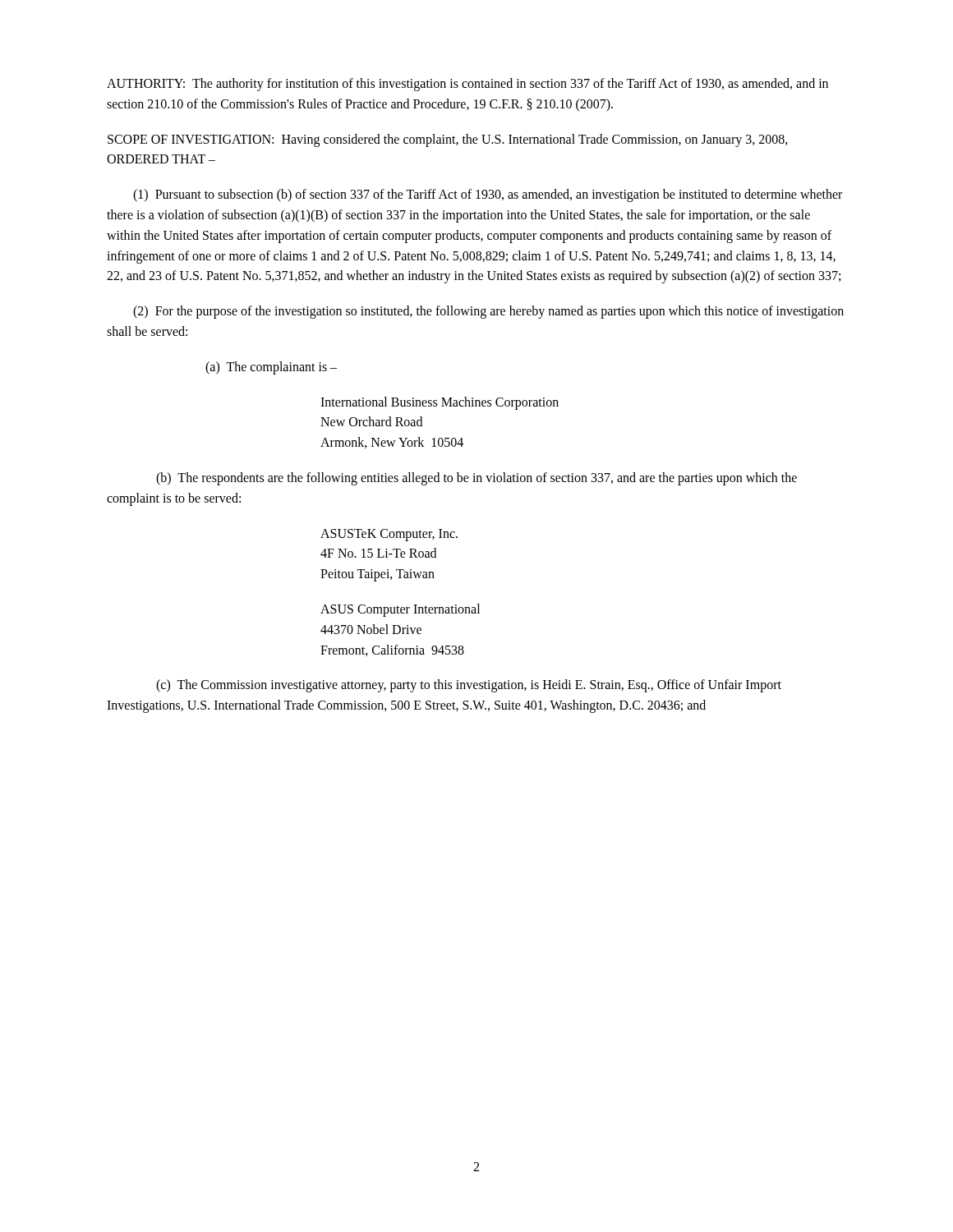Point to the block beginning "SCOPE OF INVESTIGATION: Having considered the complaint, the"
Viewport: 953px width, 1232px height.
447,149
